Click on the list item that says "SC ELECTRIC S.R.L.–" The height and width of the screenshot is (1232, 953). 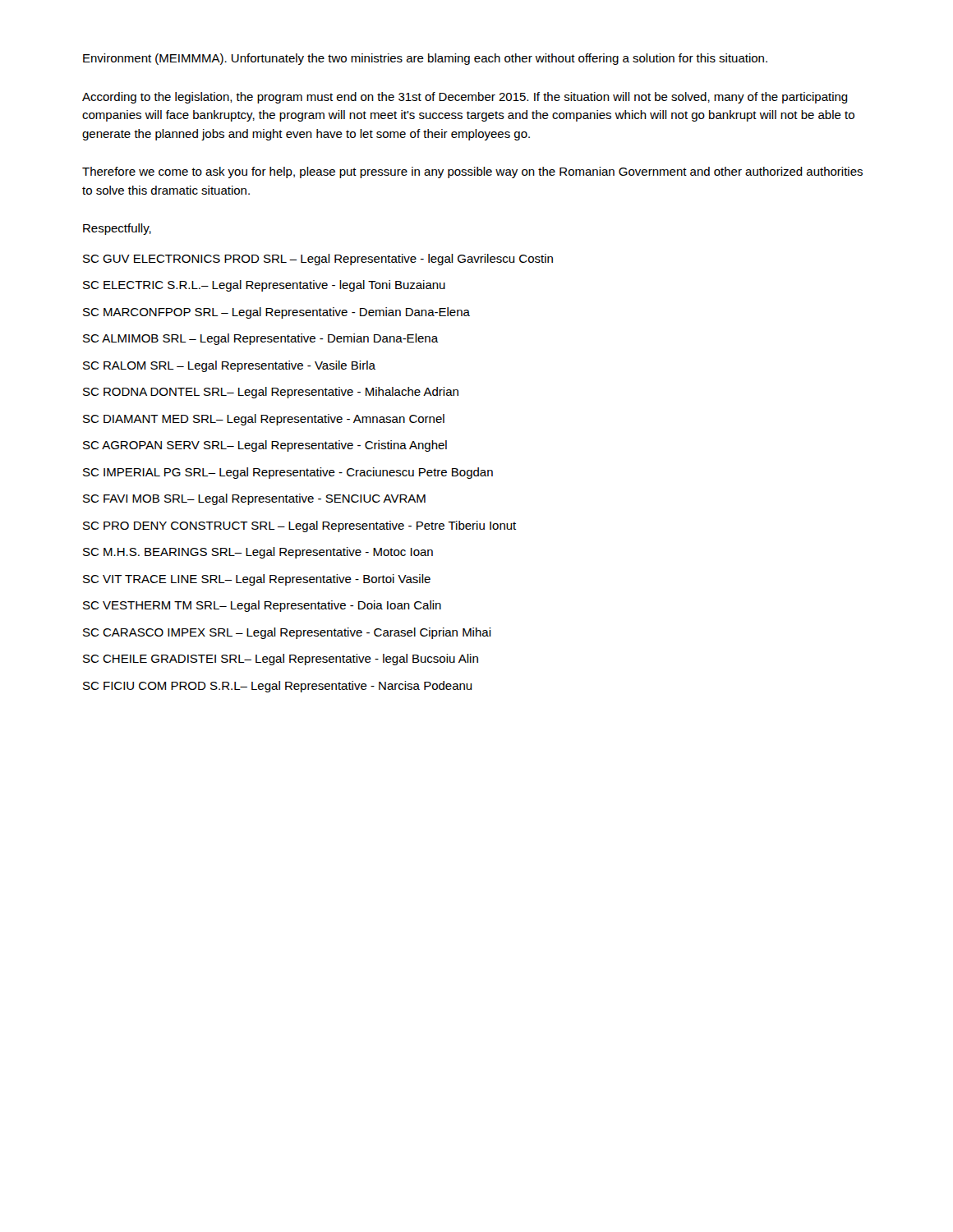pyautogui.click(x=264, y=285)
